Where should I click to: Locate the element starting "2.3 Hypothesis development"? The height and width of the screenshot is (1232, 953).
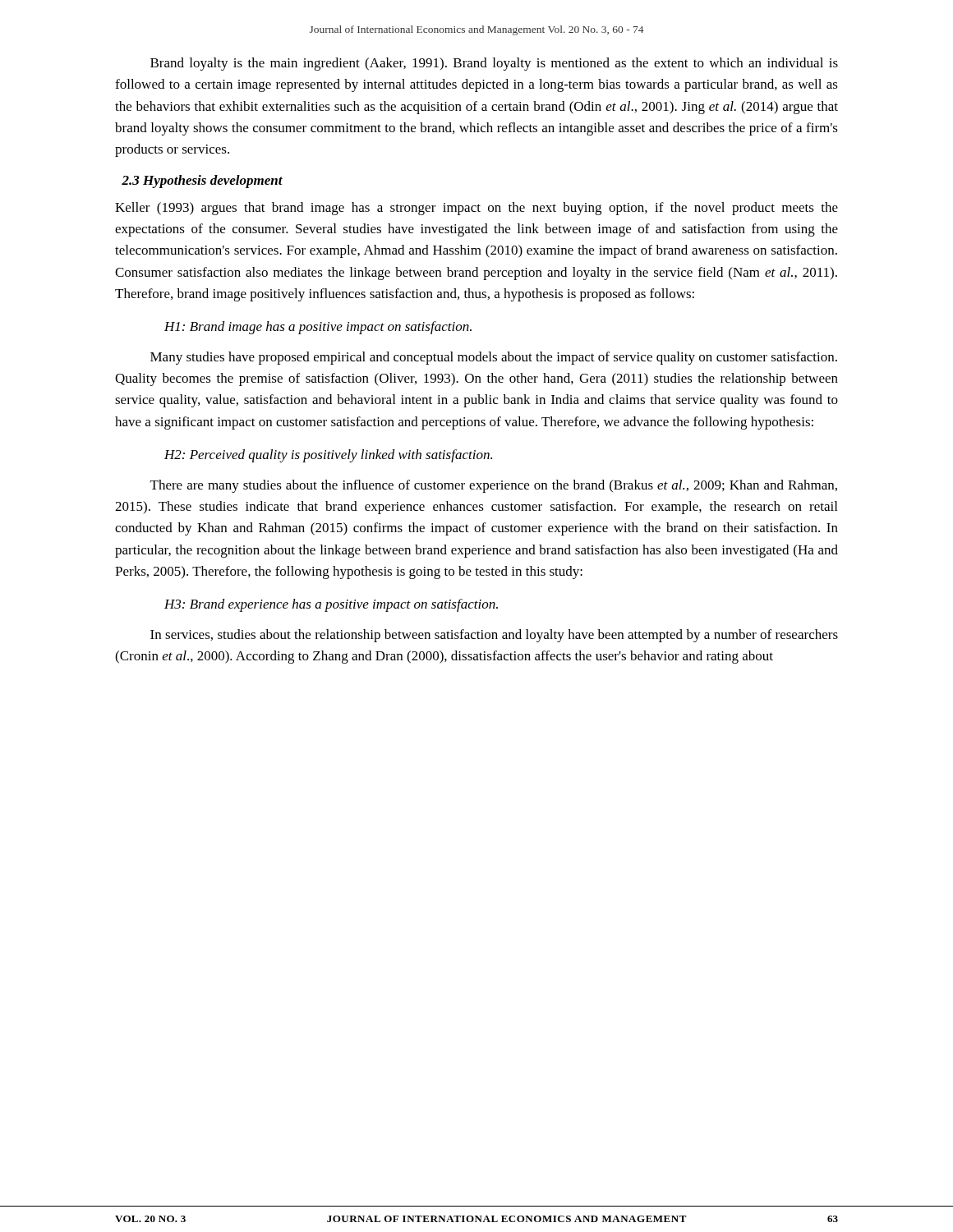coord(202,180)
